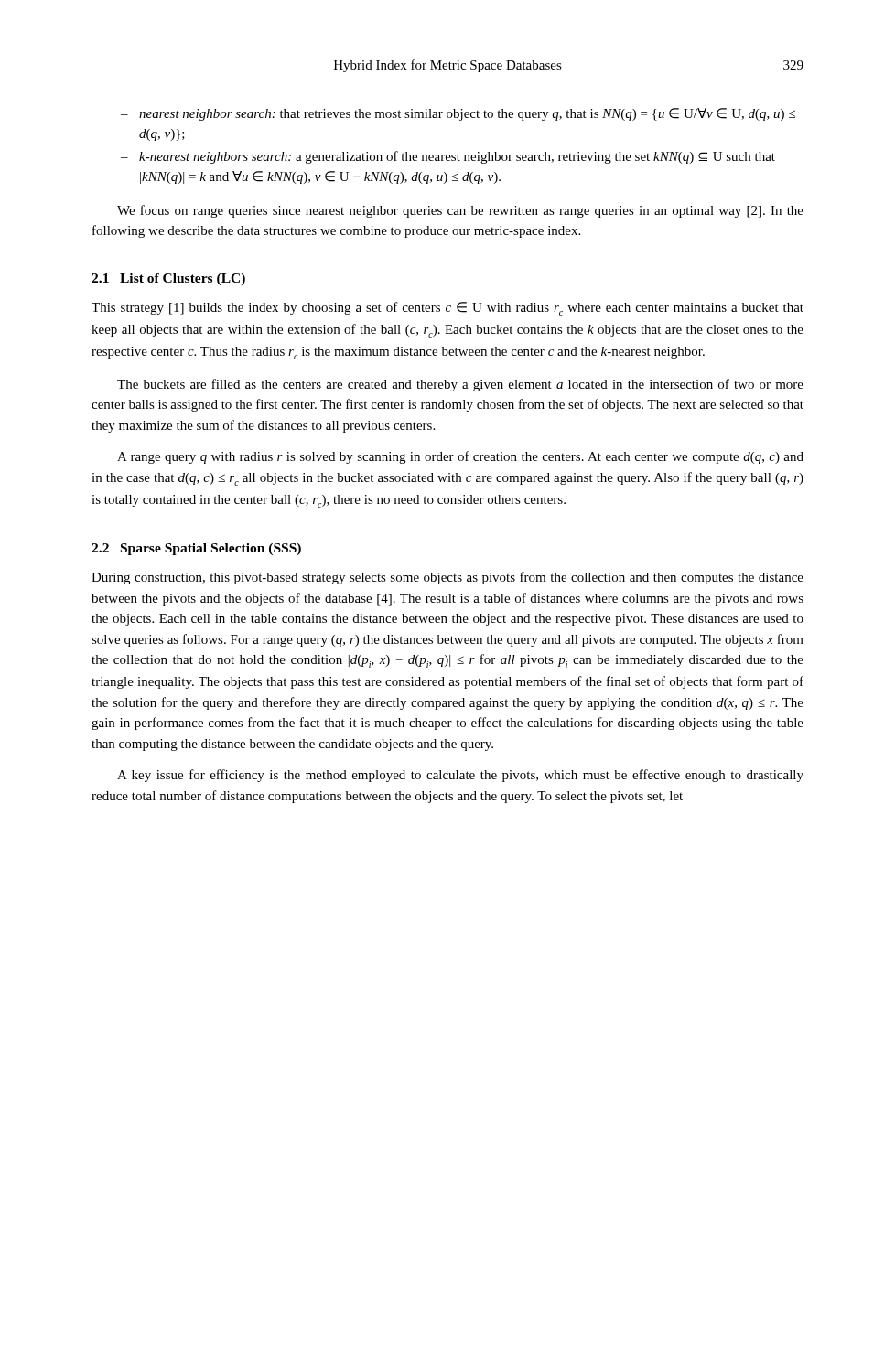Click on the text block containing "A range query q"
Viewport: 895px width, 1372px height.
click(x=448, y=479)
